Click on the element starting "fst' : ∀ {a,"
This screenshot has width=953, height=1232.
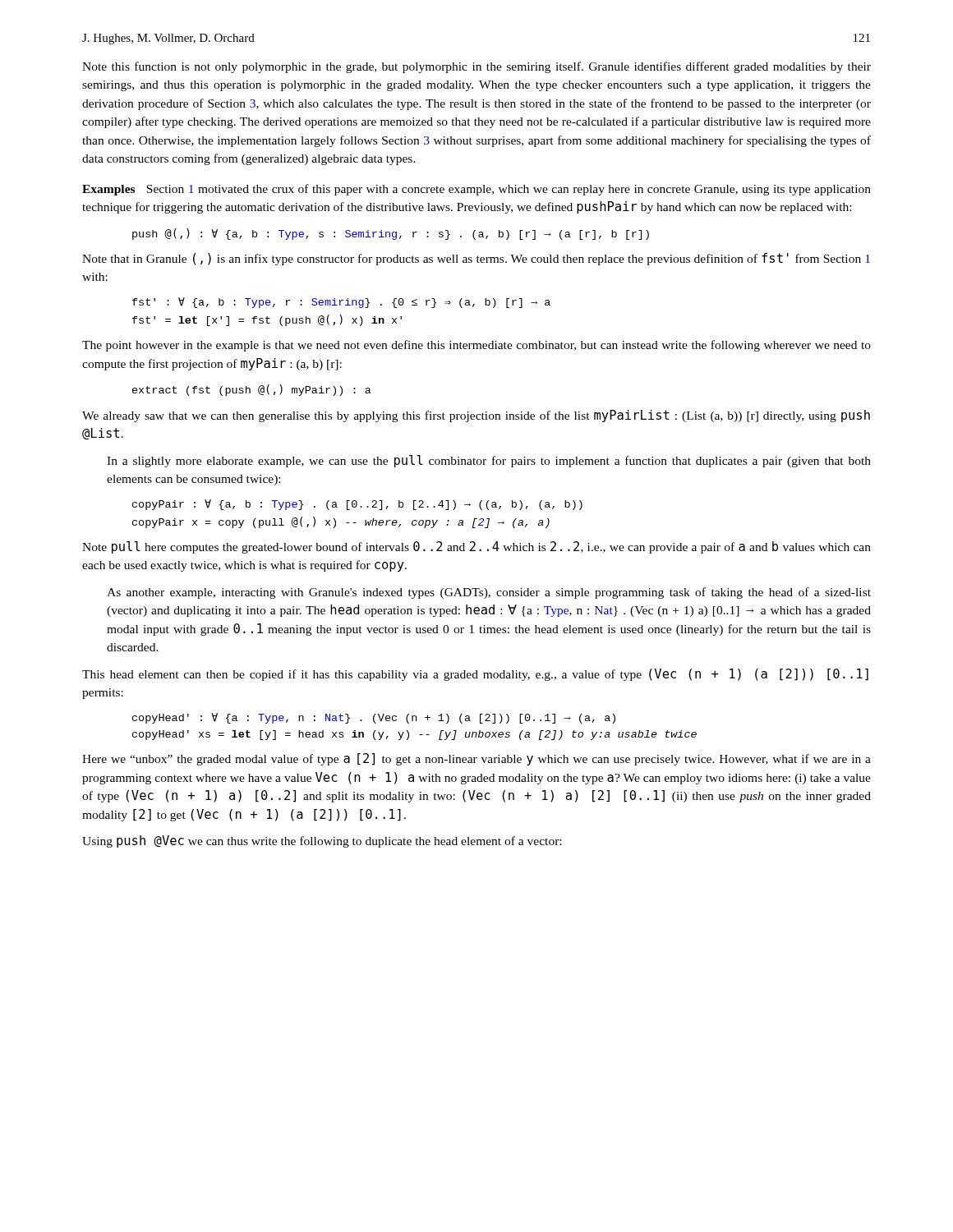coord(501,312)
